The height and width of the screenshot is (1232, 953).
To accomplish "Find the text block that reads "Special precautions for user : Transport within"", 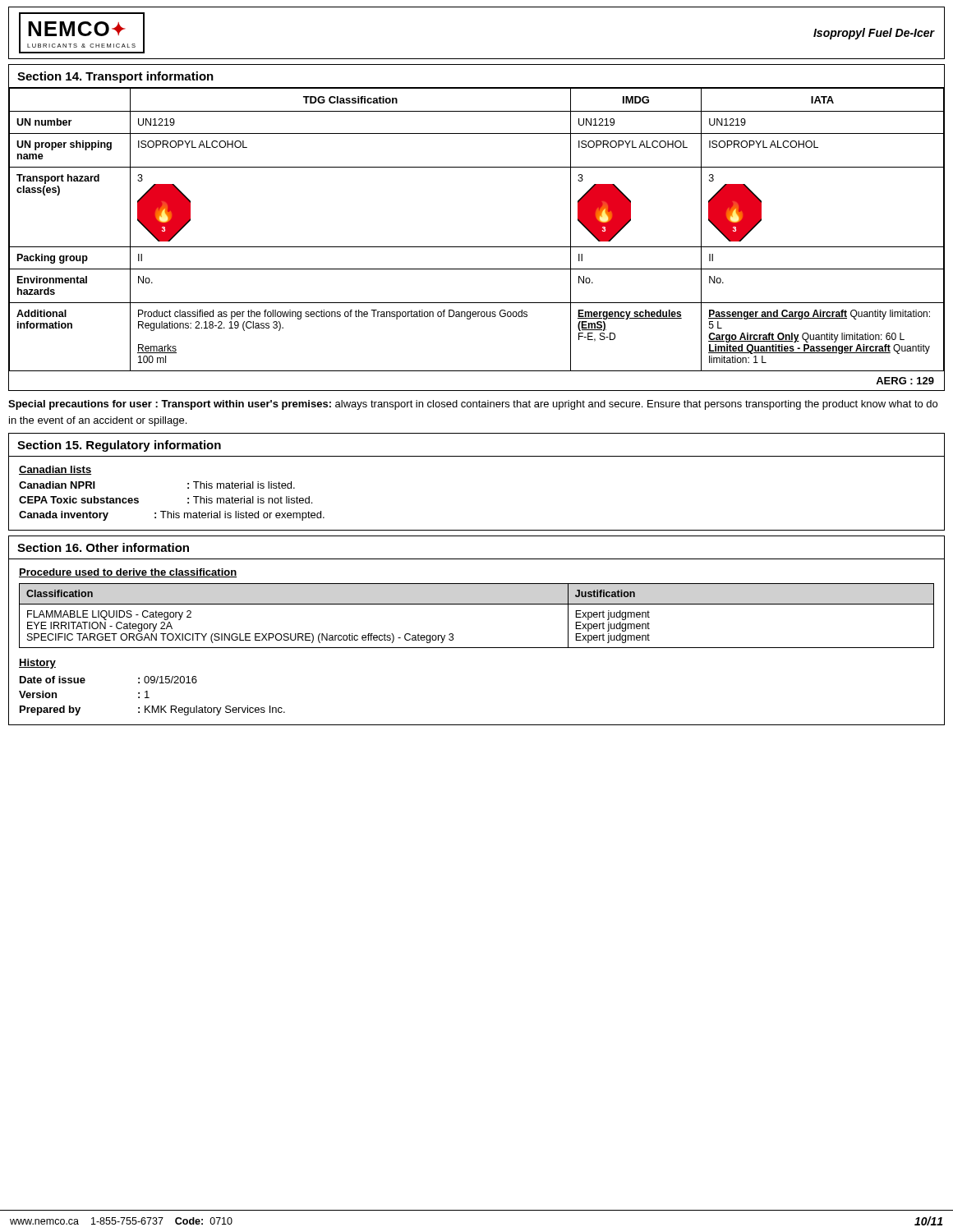I will 473,412.
